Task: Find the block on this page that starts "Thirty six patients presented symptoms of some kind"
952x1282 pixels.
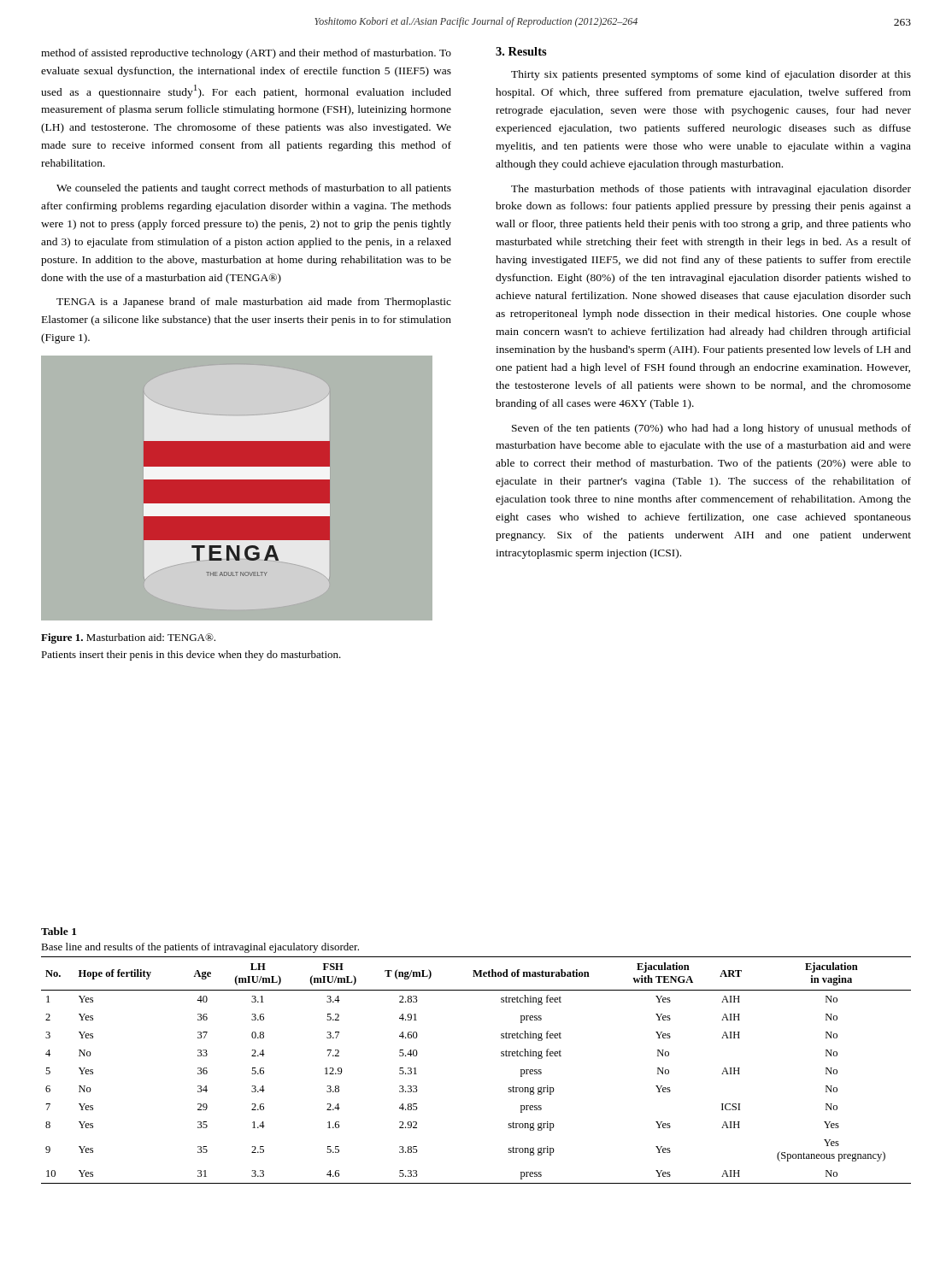Action: (x=703, y=119)
